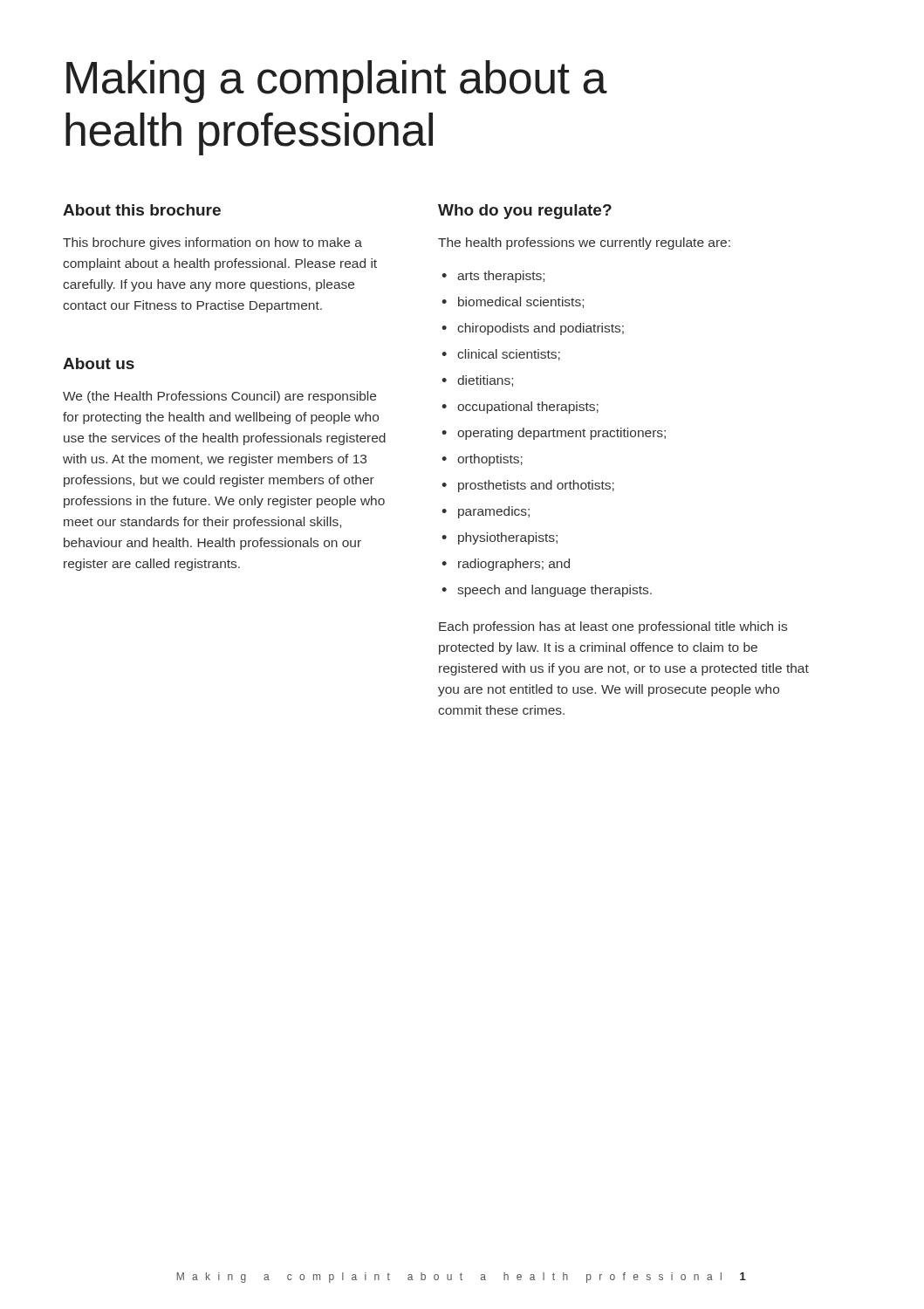Click on the text block starting "operating department practitioners;"

(562, 432)
